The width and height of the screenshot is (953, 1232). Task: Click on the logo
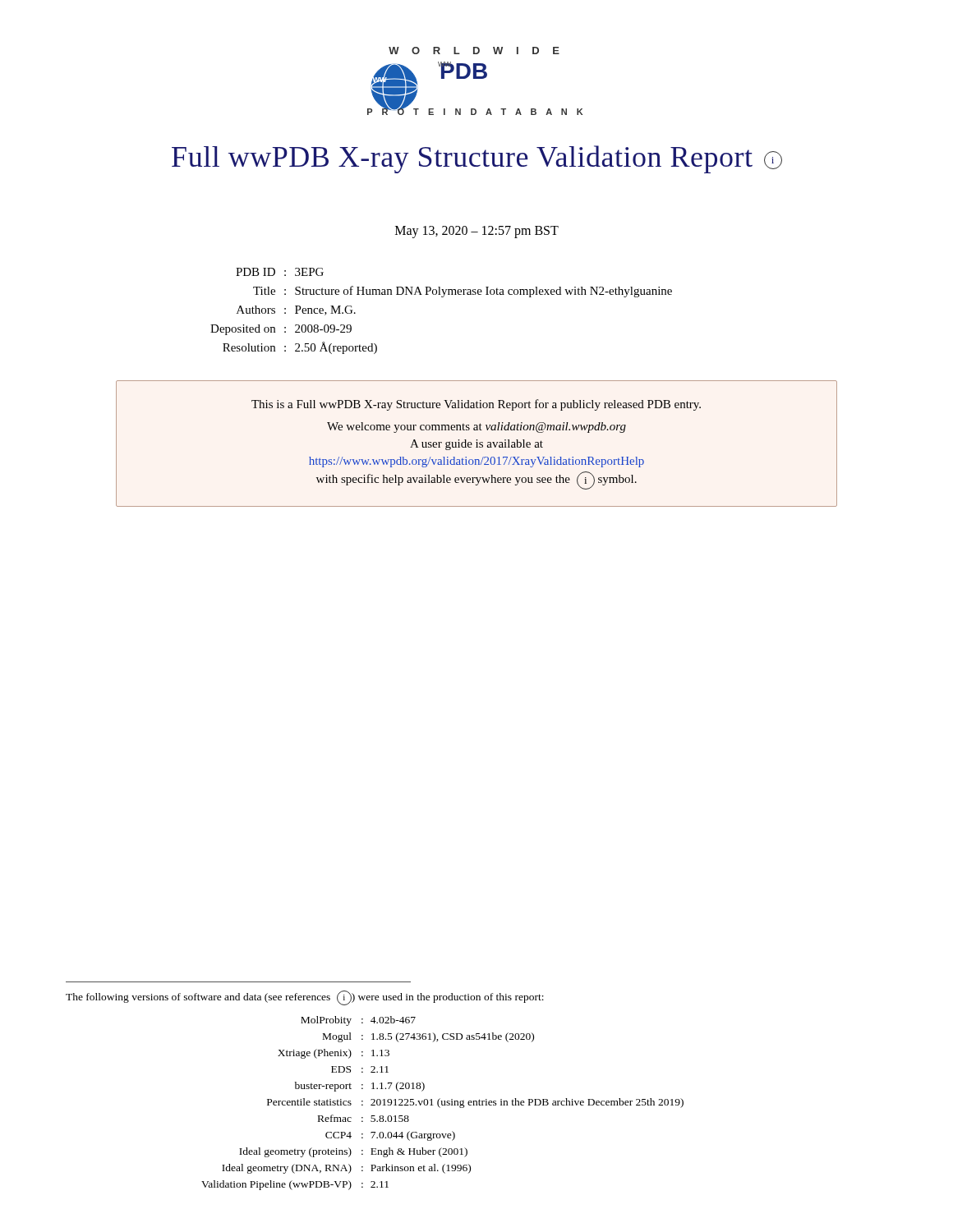[476, 62]
